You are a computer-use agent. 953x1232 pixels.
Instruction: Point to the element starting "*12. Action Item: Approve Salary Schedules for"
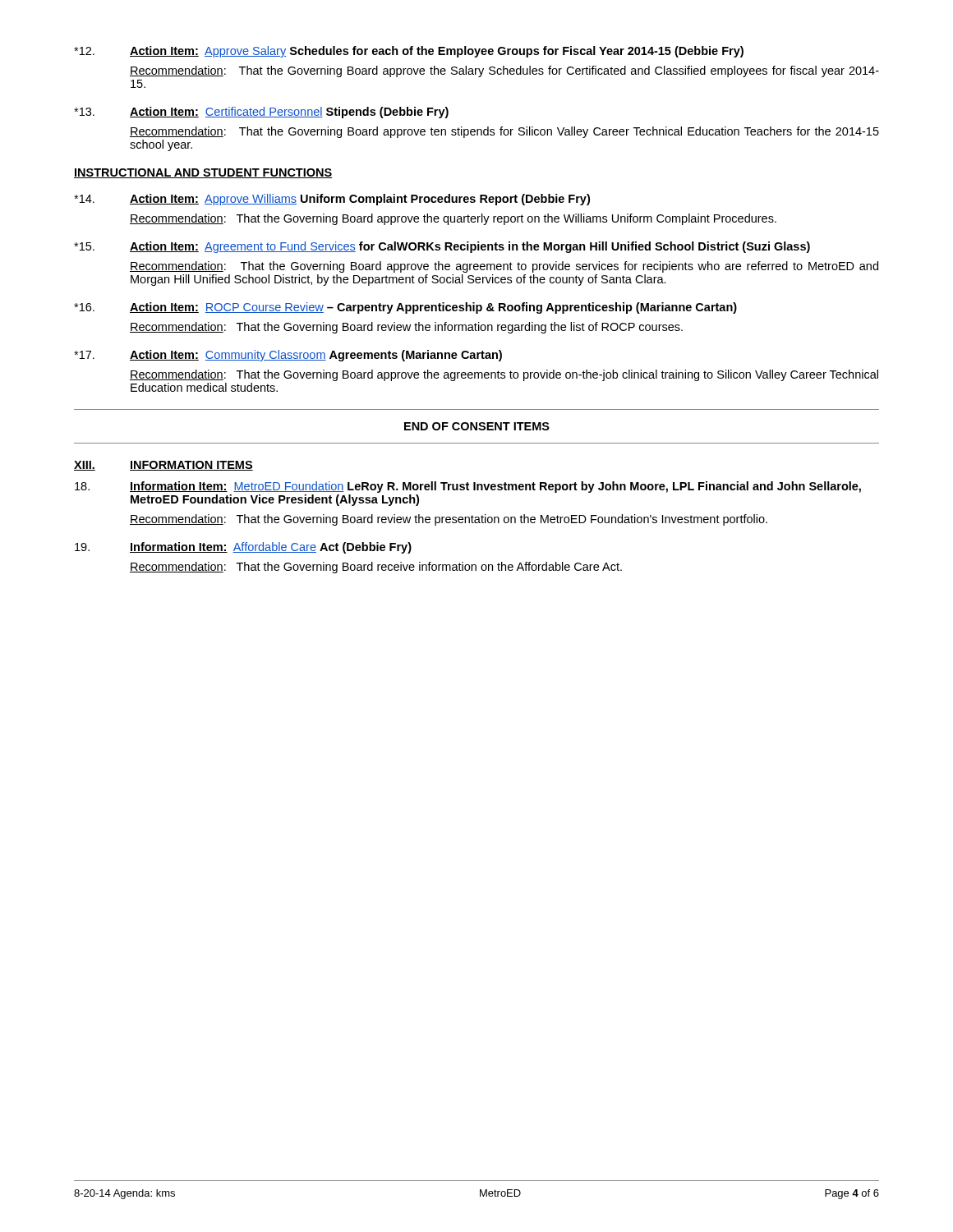[x=476, y=67]
